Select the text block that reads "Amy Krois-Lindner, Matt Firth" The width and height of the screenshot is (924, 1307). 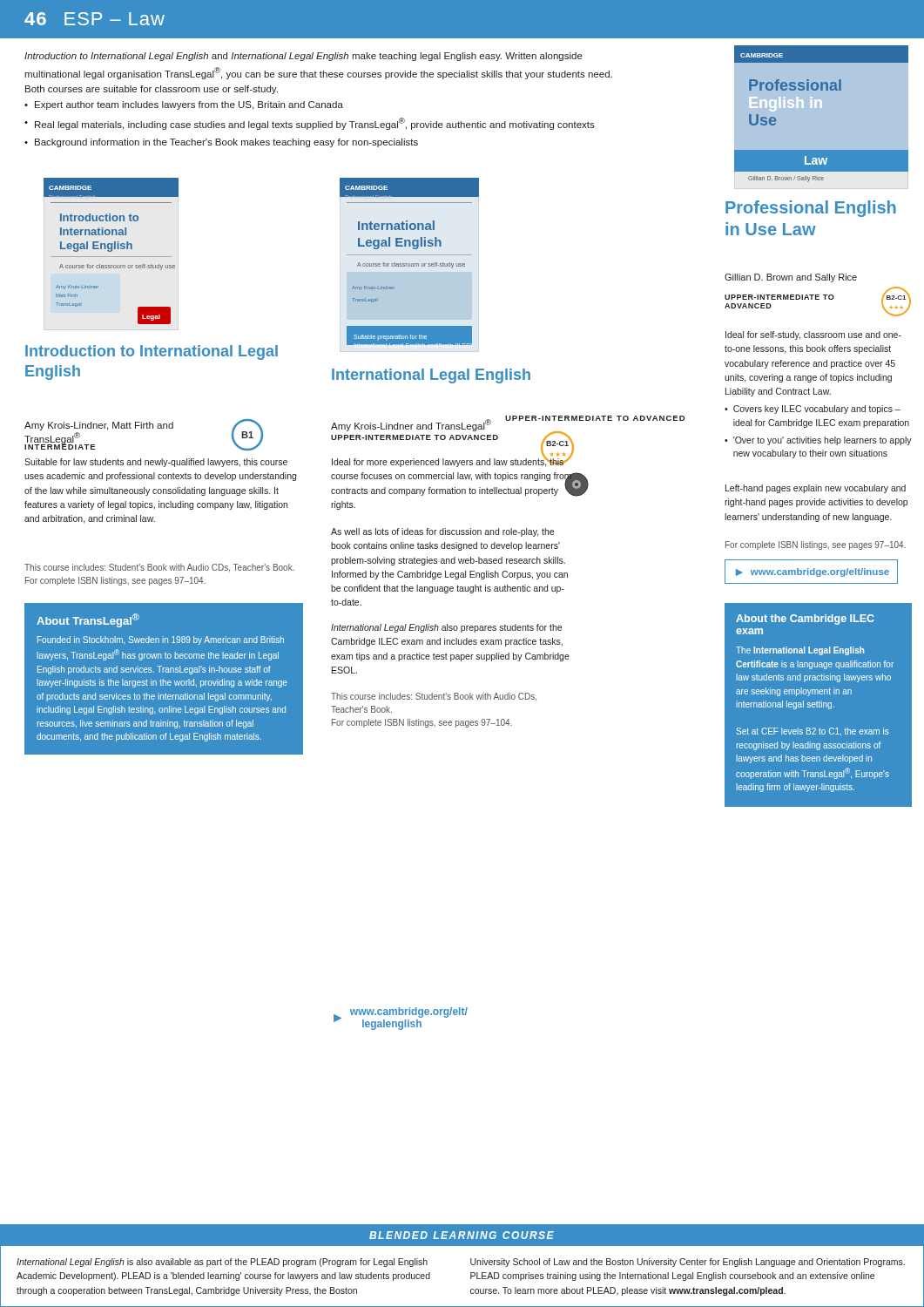99,432
